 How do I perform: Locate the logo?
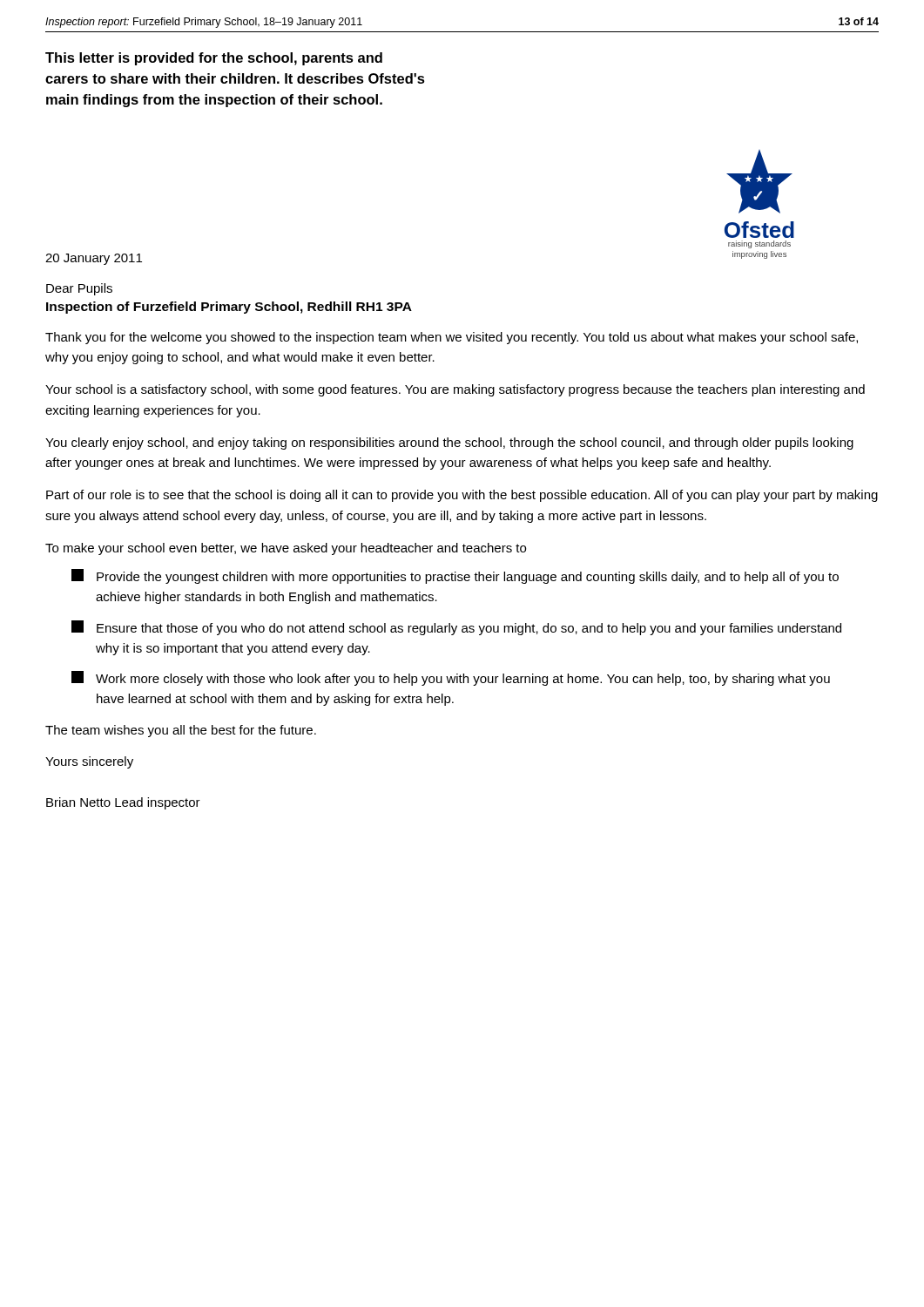759,201
